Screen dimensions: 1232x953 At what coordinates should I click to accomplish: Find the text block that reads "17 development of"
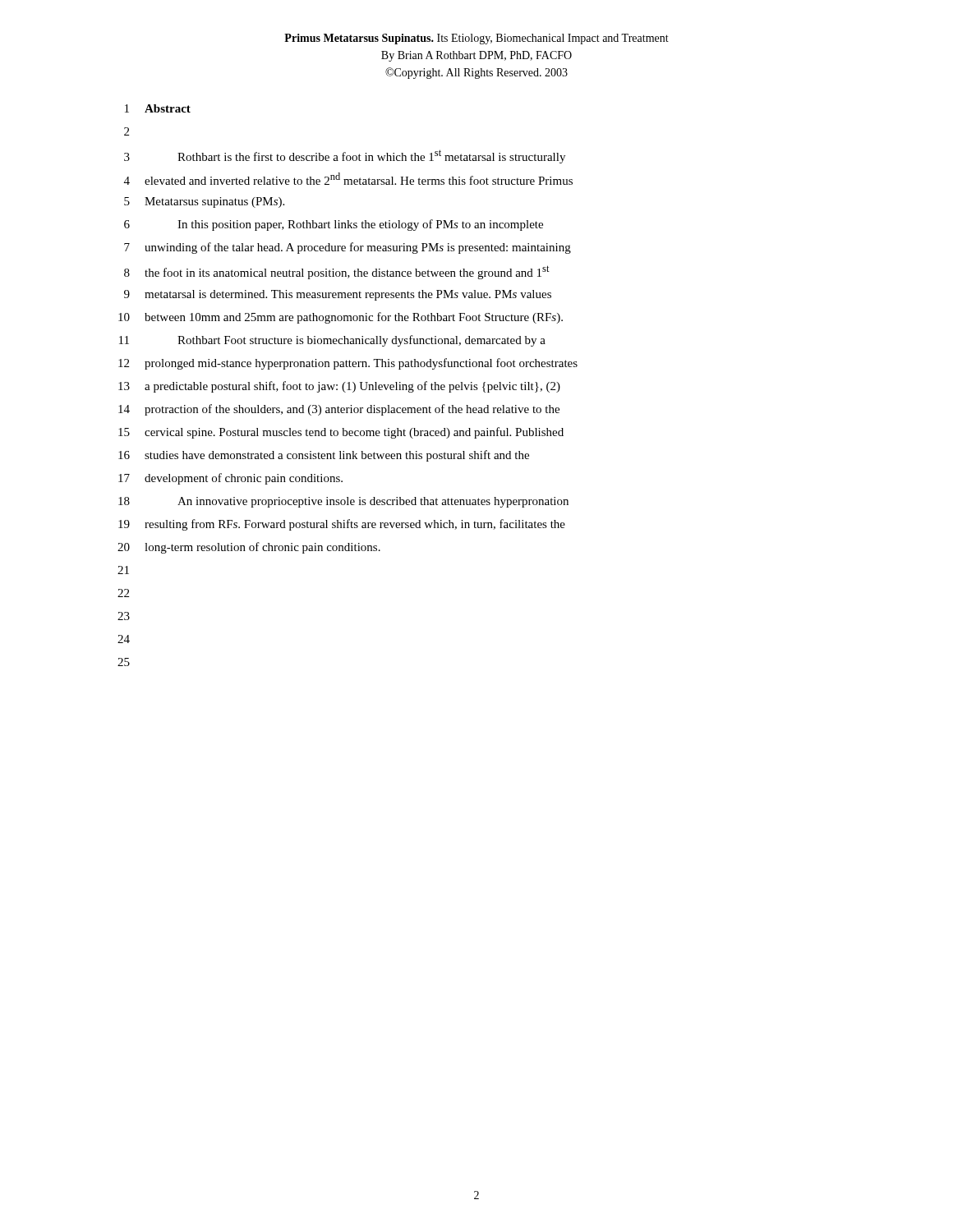point(230,479)
